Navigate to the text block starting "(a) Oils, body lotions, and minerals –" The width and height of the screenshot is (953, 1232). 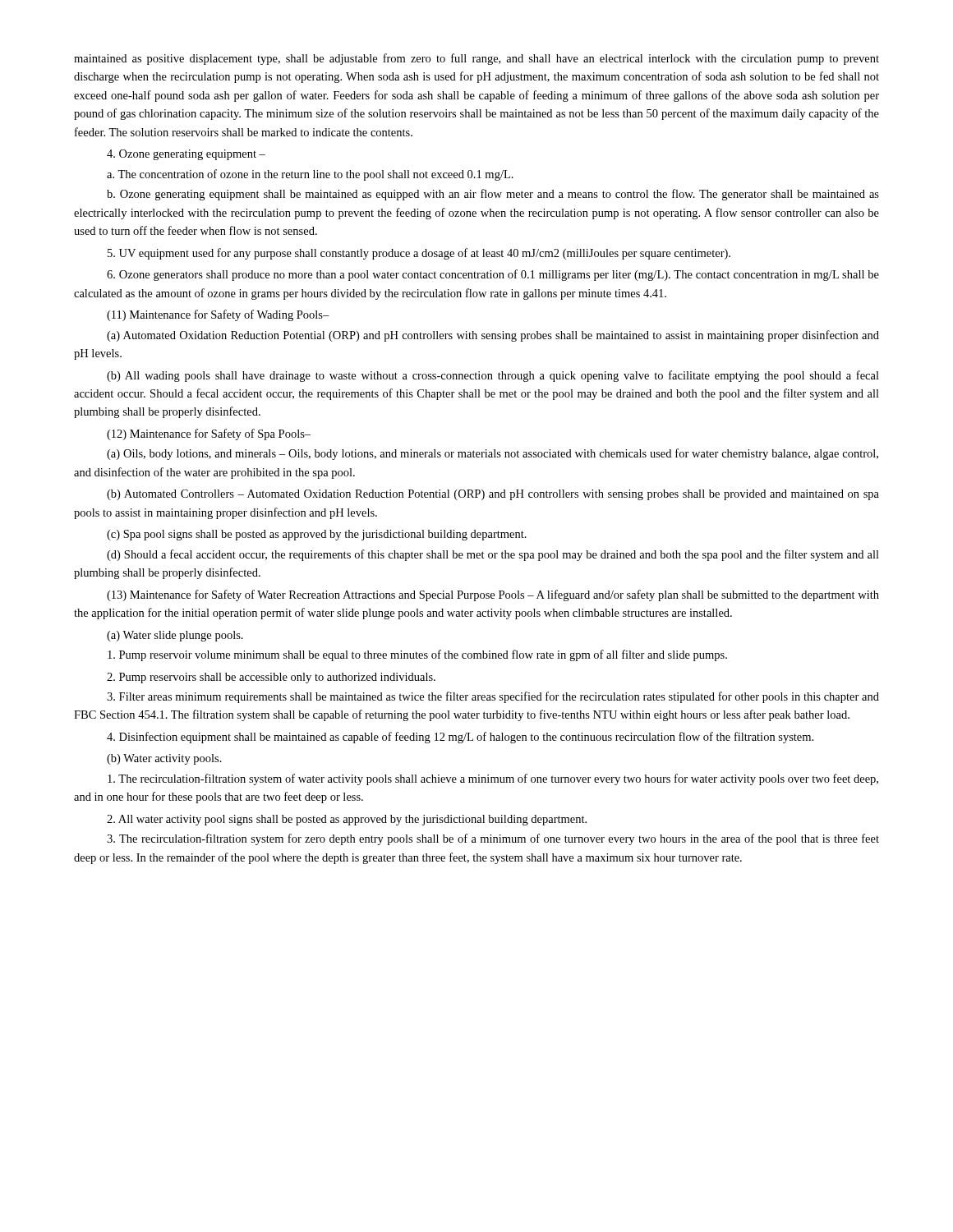(476, 463)
